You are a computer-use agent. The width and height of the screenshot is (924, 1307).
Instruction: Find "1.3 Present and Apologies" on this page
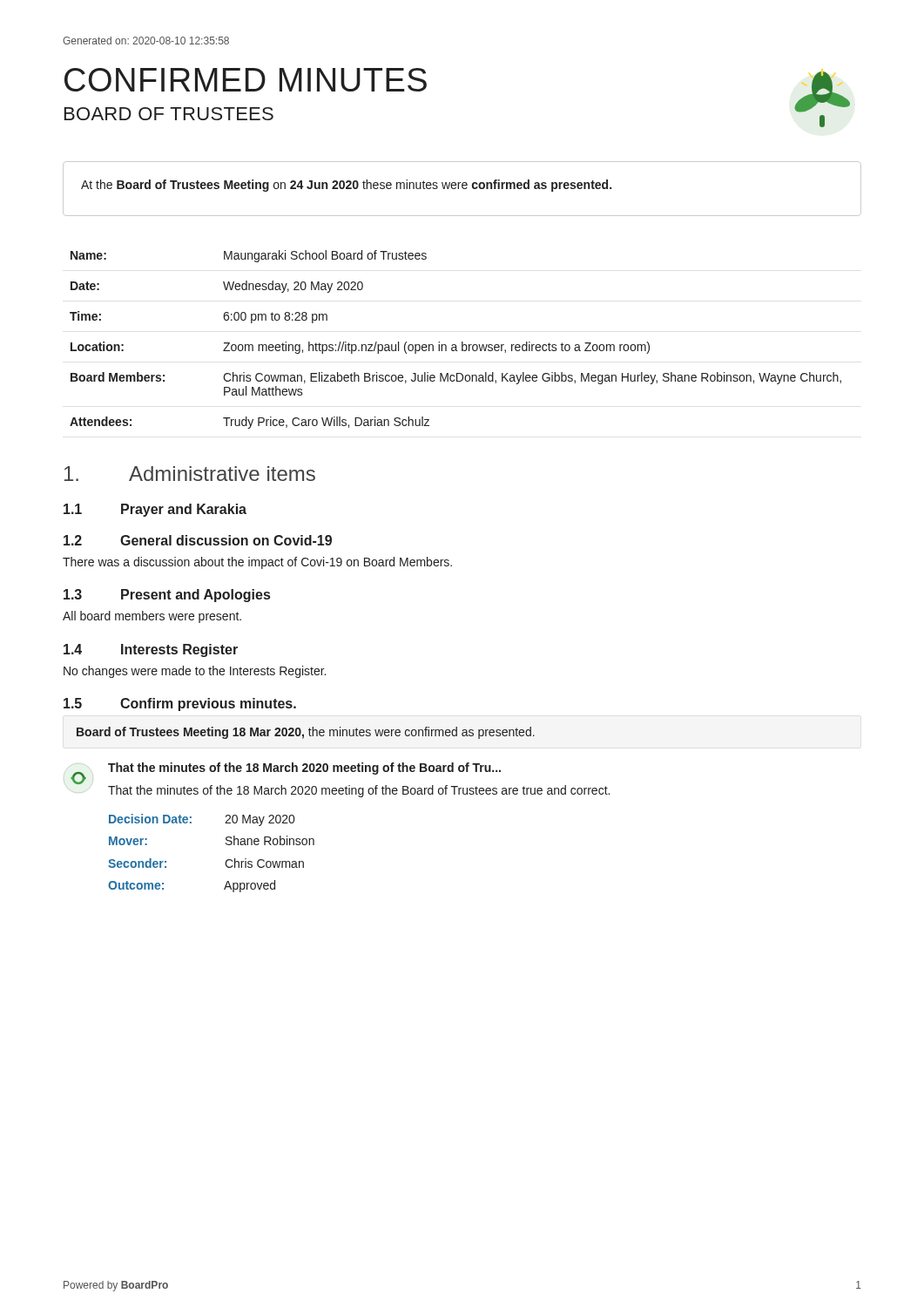167,595
